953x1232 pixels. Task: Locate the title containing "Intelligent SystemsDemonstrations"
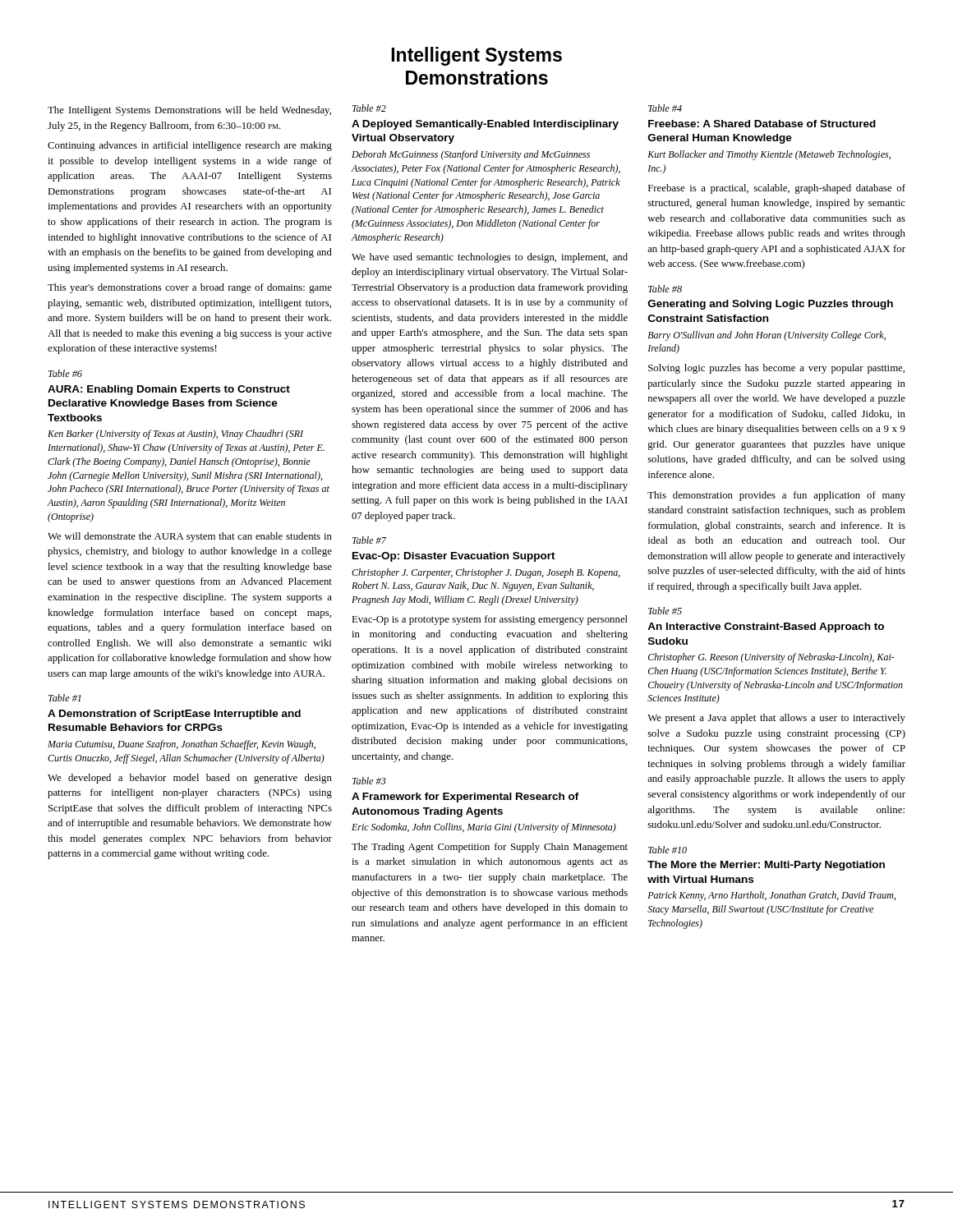476,67
